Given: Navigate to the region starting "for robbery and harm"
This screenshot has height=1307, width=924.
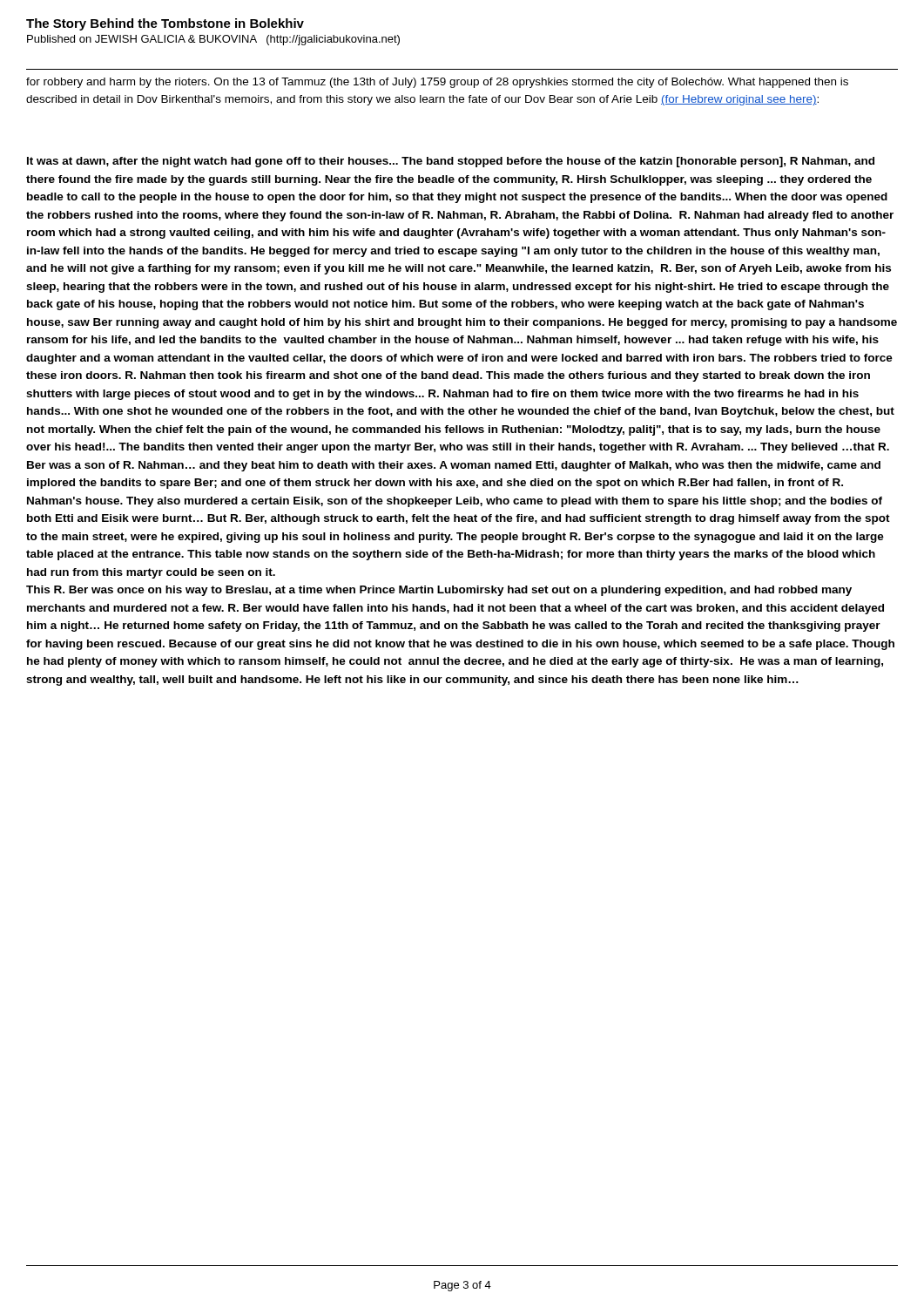Looking at the screenshot, I should coord(437,90).
